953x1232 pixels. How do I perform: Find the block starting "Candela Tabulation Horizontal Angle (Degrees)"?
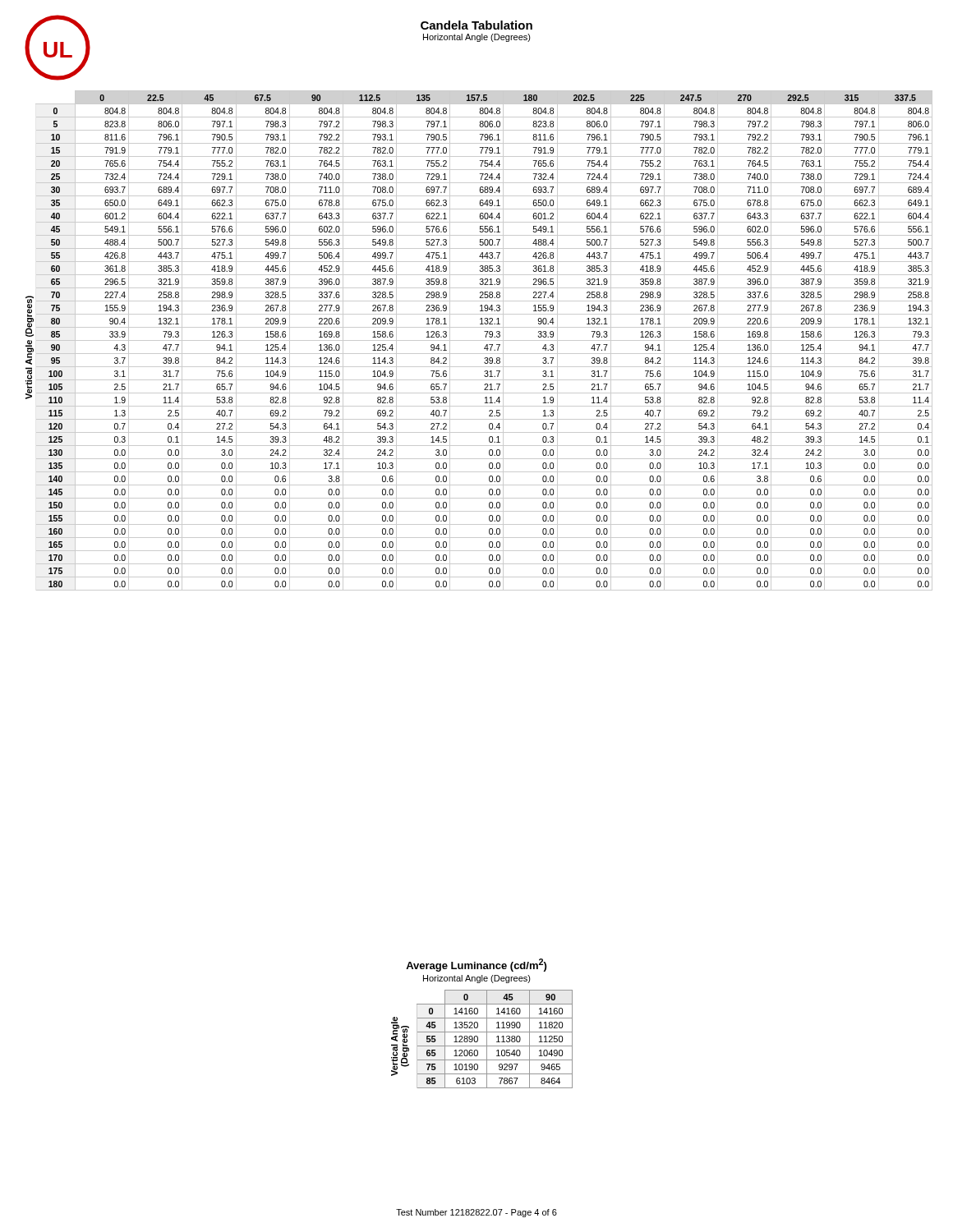tap(476, 30)
